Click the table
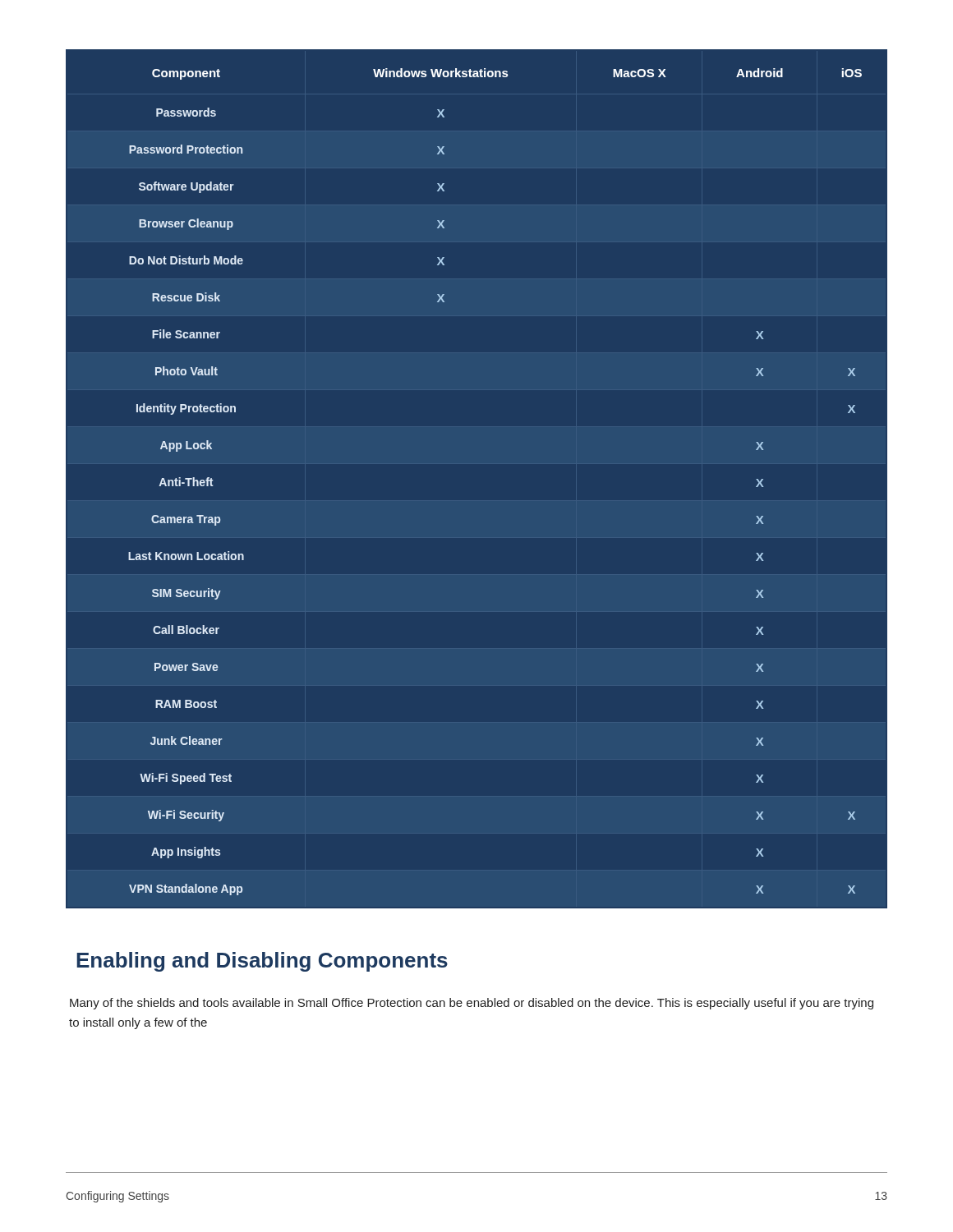 pos(476,479)
